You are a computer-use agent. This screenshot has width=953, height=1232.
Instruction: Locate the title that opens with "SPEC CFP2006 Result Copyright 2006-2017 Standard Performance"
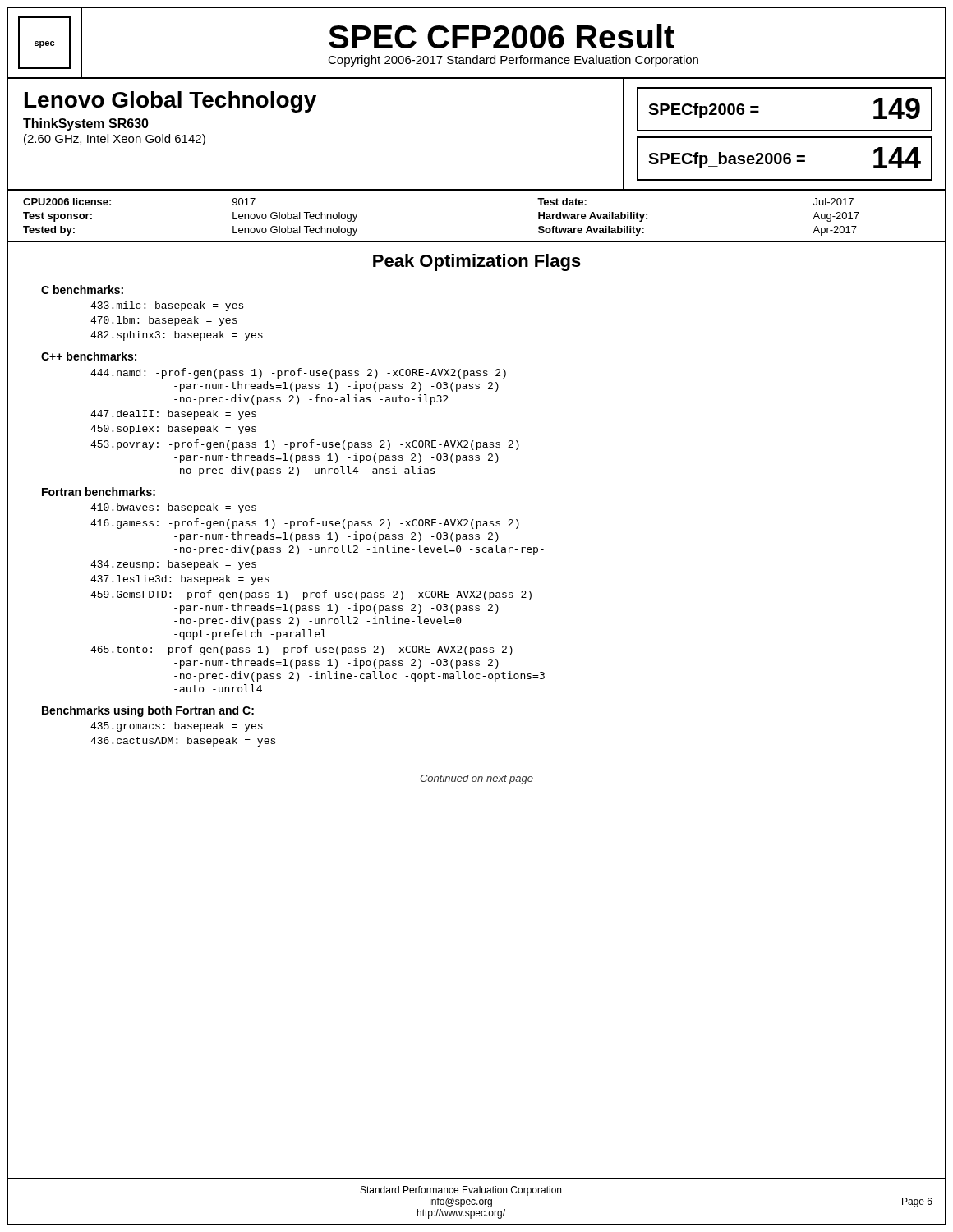[513, 43]
